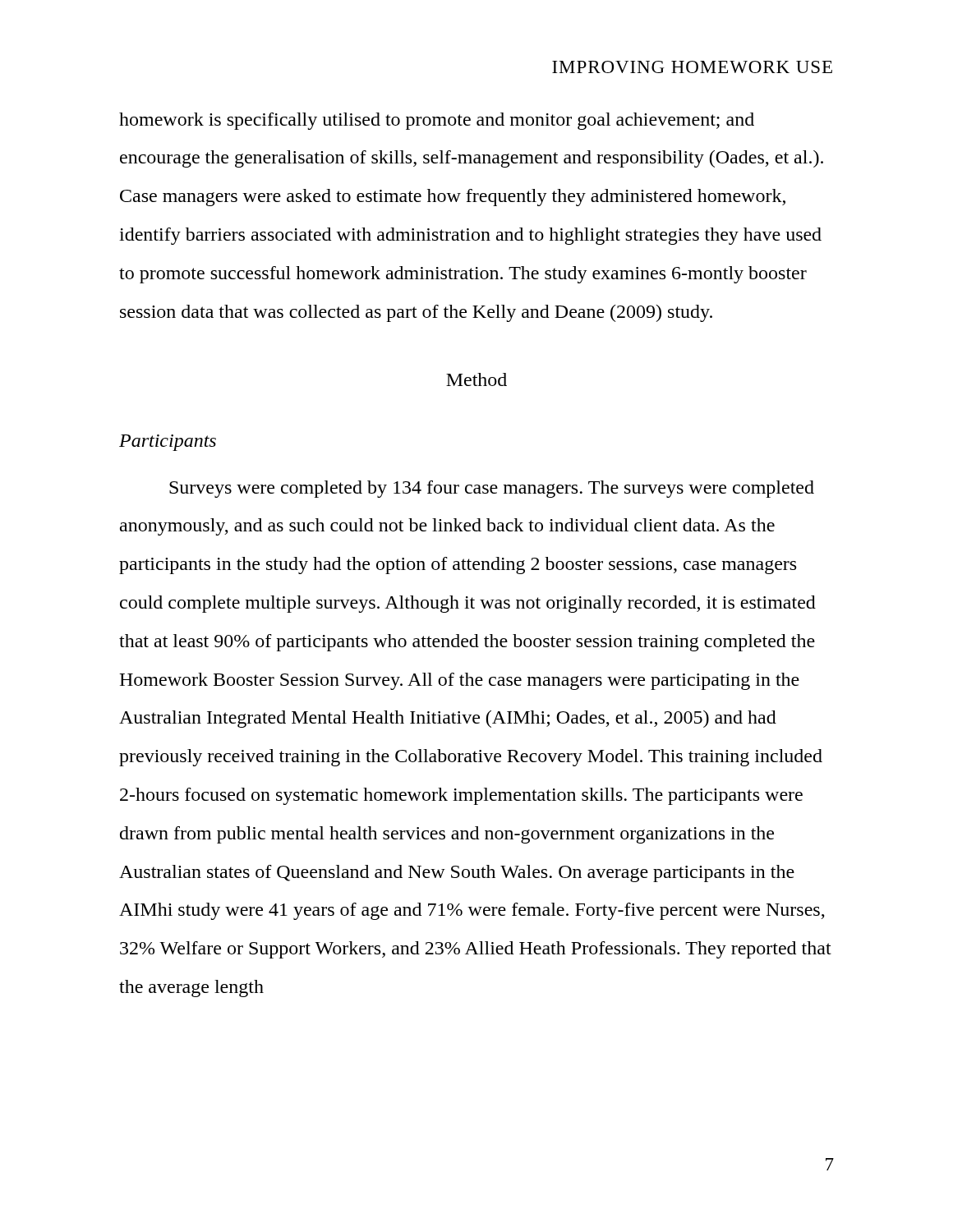Navigate to the passage starting "homework is specifically utilised to promote and monitor"

[x=437, y=121]
